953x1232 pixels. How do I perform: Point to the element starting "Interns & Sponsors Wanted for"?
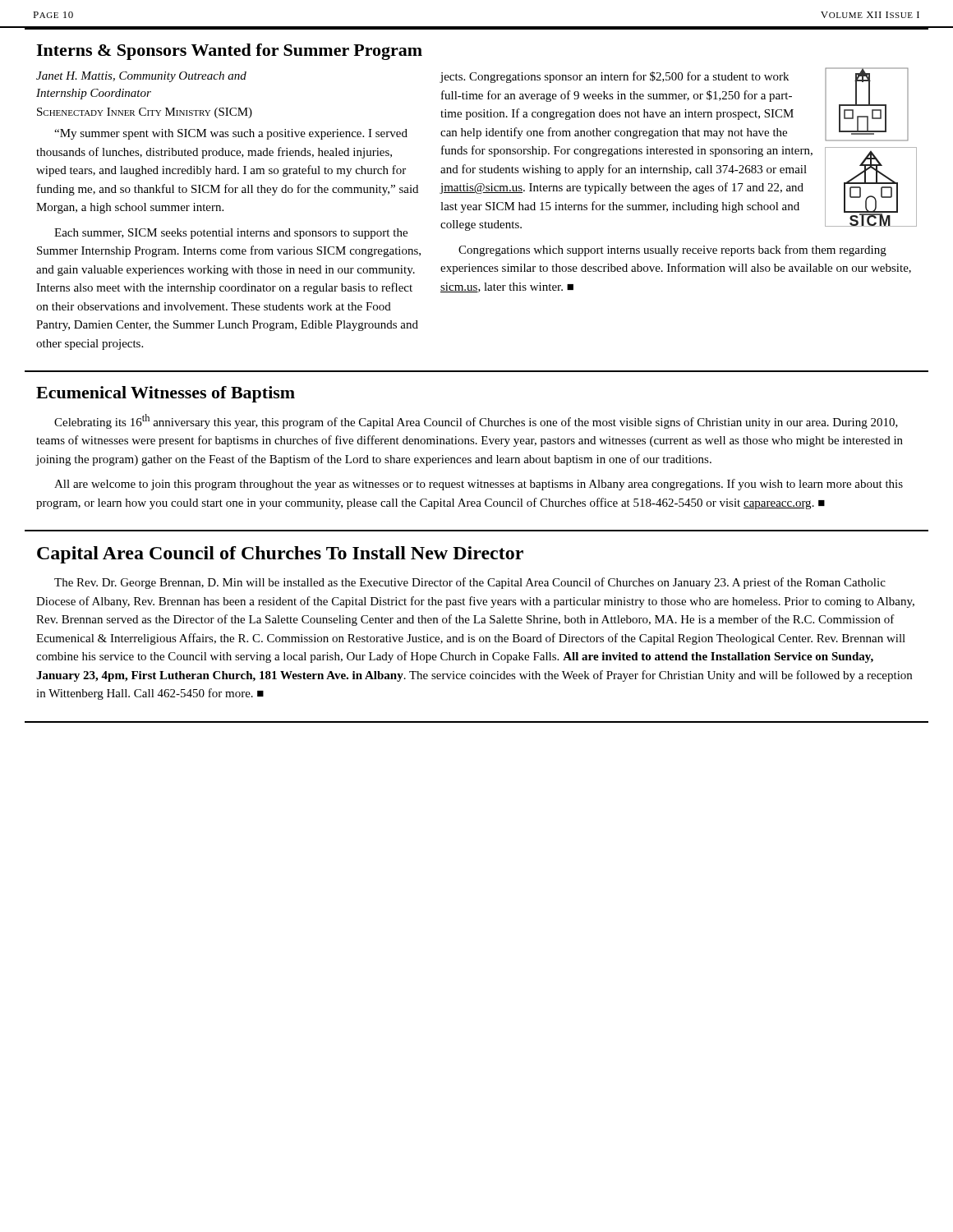[229, 52]
